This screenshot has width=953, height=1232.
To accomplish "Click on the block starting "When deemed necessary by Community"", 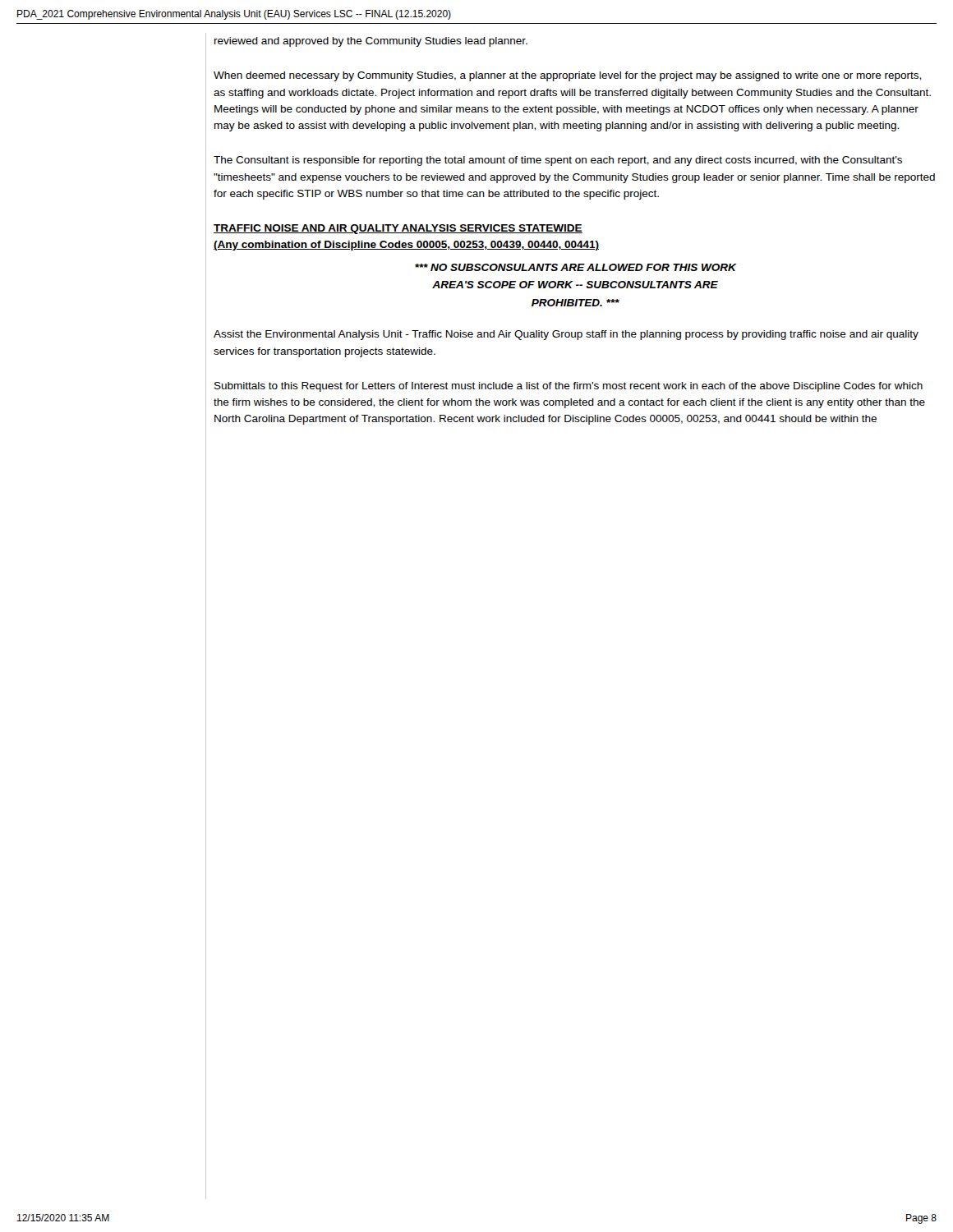I will pyautogui.click(x=573, y=100).
